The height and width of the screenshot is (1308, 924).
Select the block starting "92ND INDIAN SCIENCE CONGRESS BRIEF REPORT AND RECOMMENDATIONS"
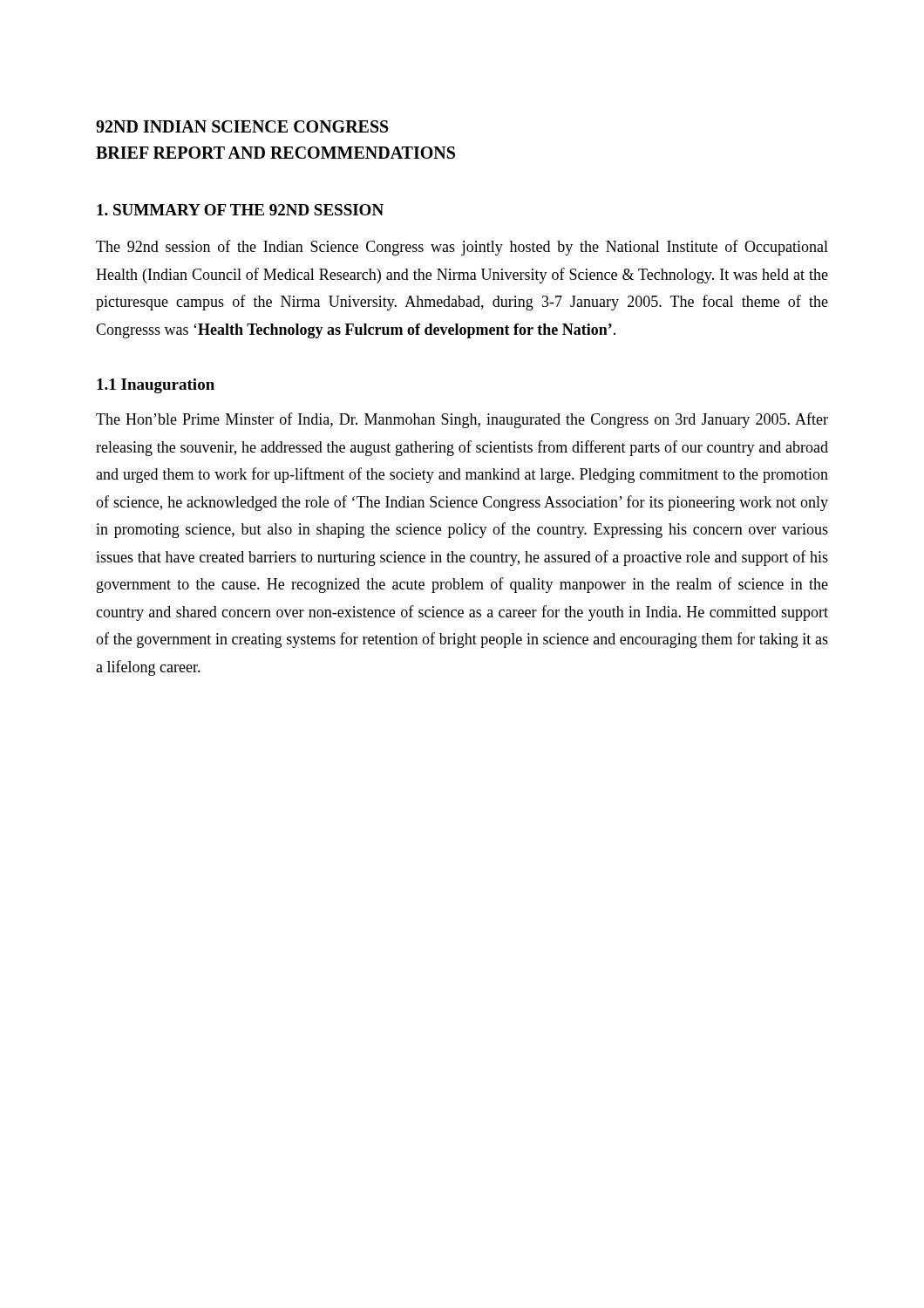point(462,140)
